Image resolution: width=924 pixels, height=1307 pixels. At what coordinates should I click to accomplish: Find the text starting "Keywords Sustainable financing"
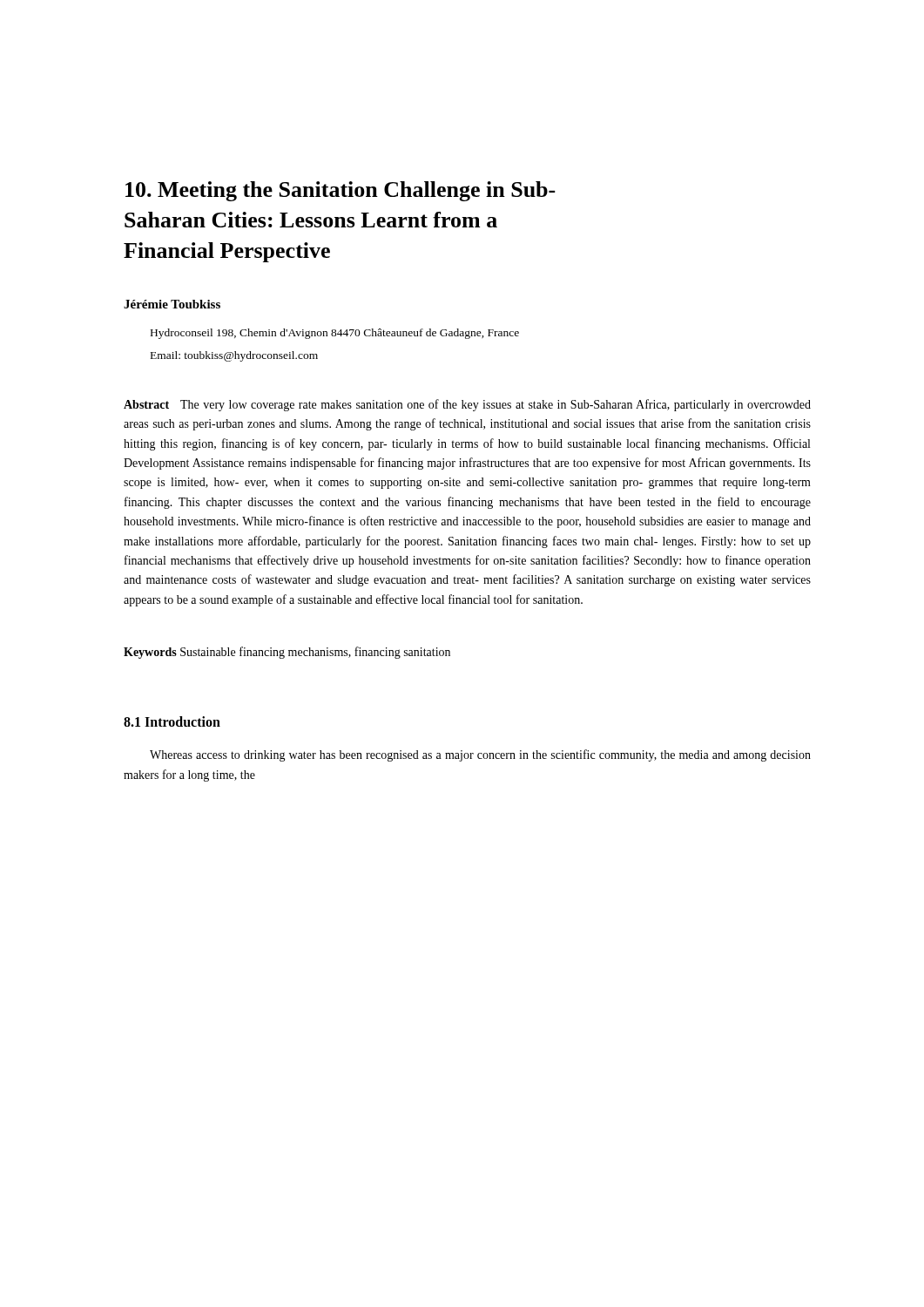[287, 652]
